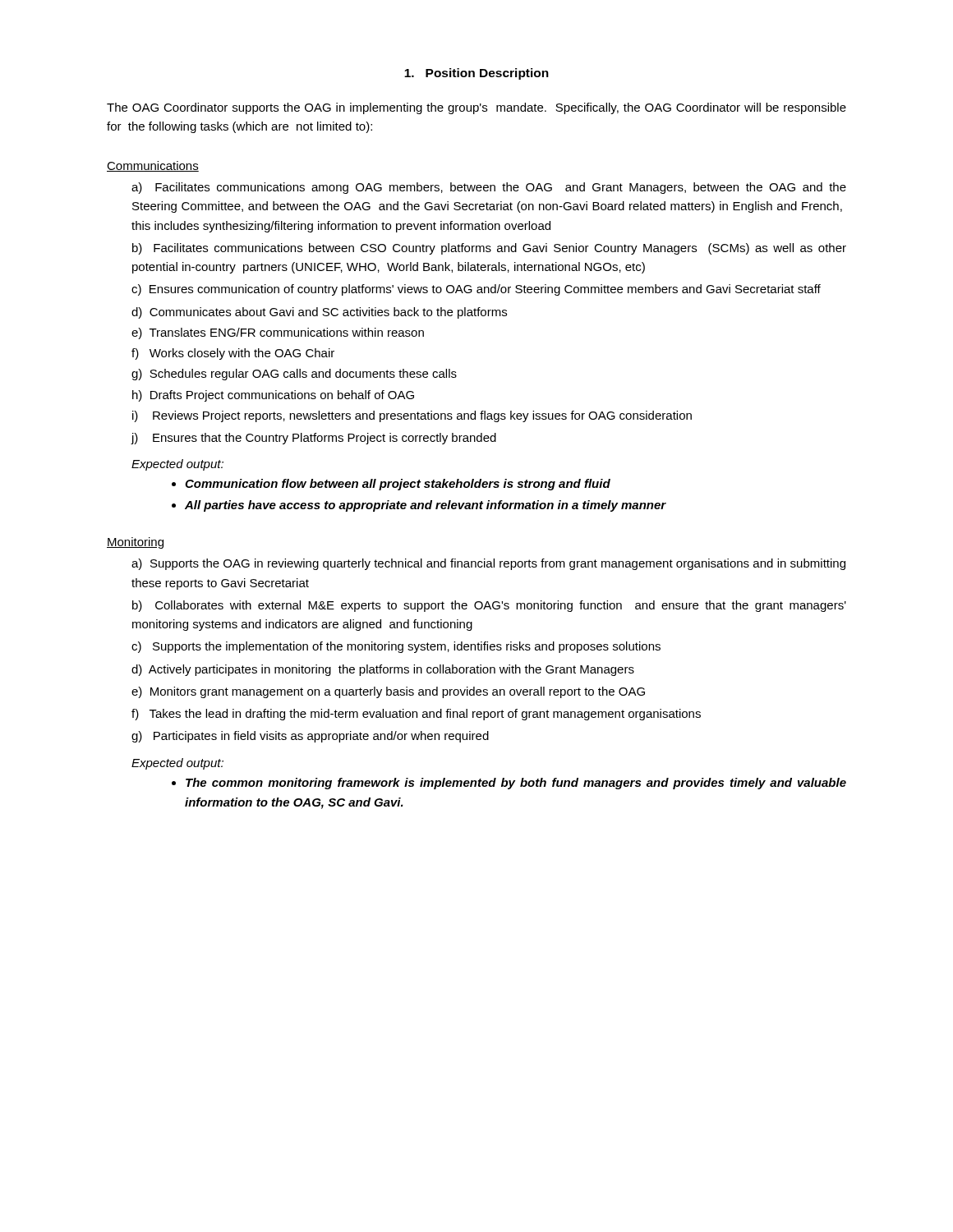Locate the block starting "j) Ensures that the Country Platforms Project"
953x1232 pixels.
point(314,437)
